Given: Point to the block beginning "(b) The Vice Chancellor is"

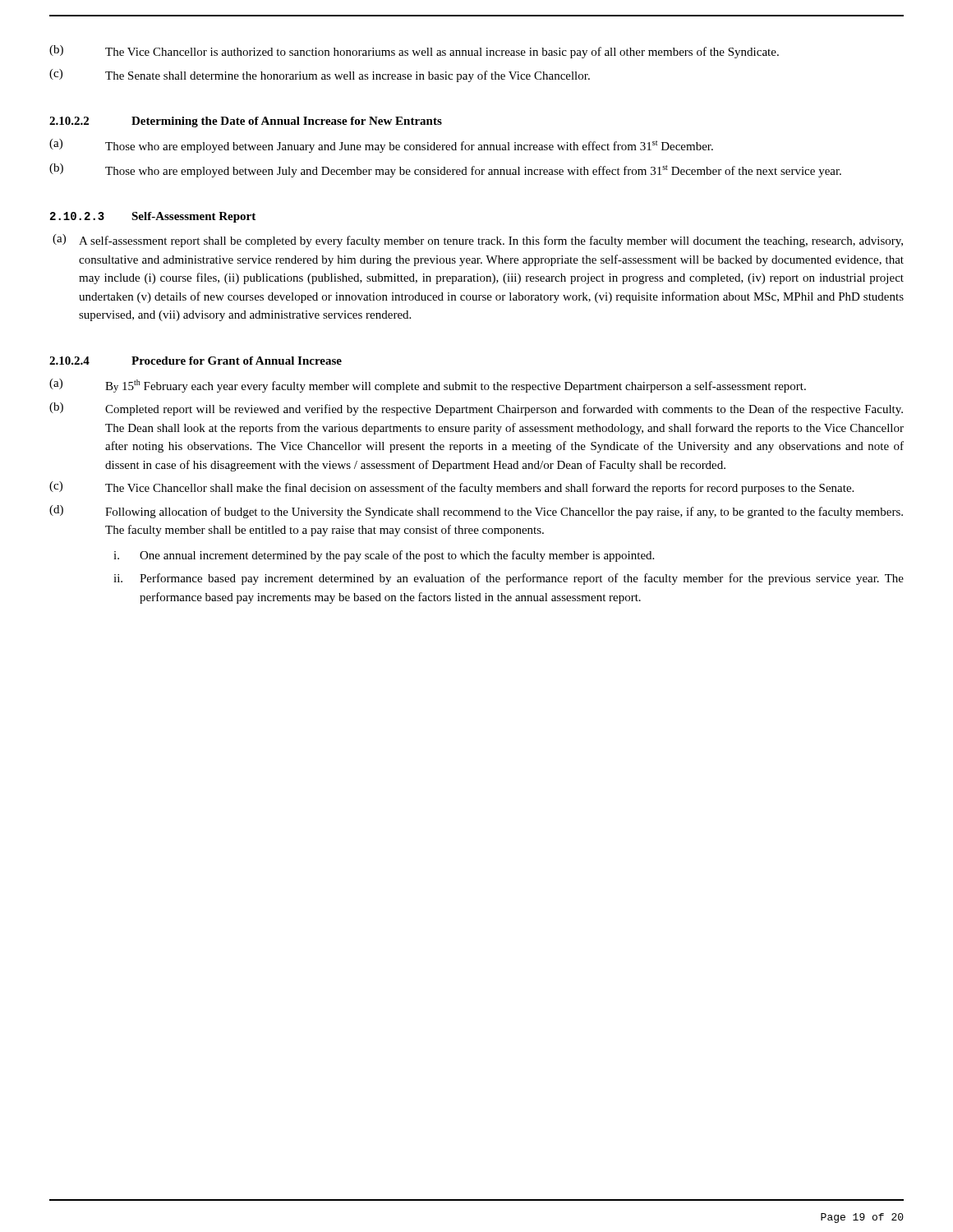Looking at the screenshot, I should pyautogui.click(x=476, y=52).
